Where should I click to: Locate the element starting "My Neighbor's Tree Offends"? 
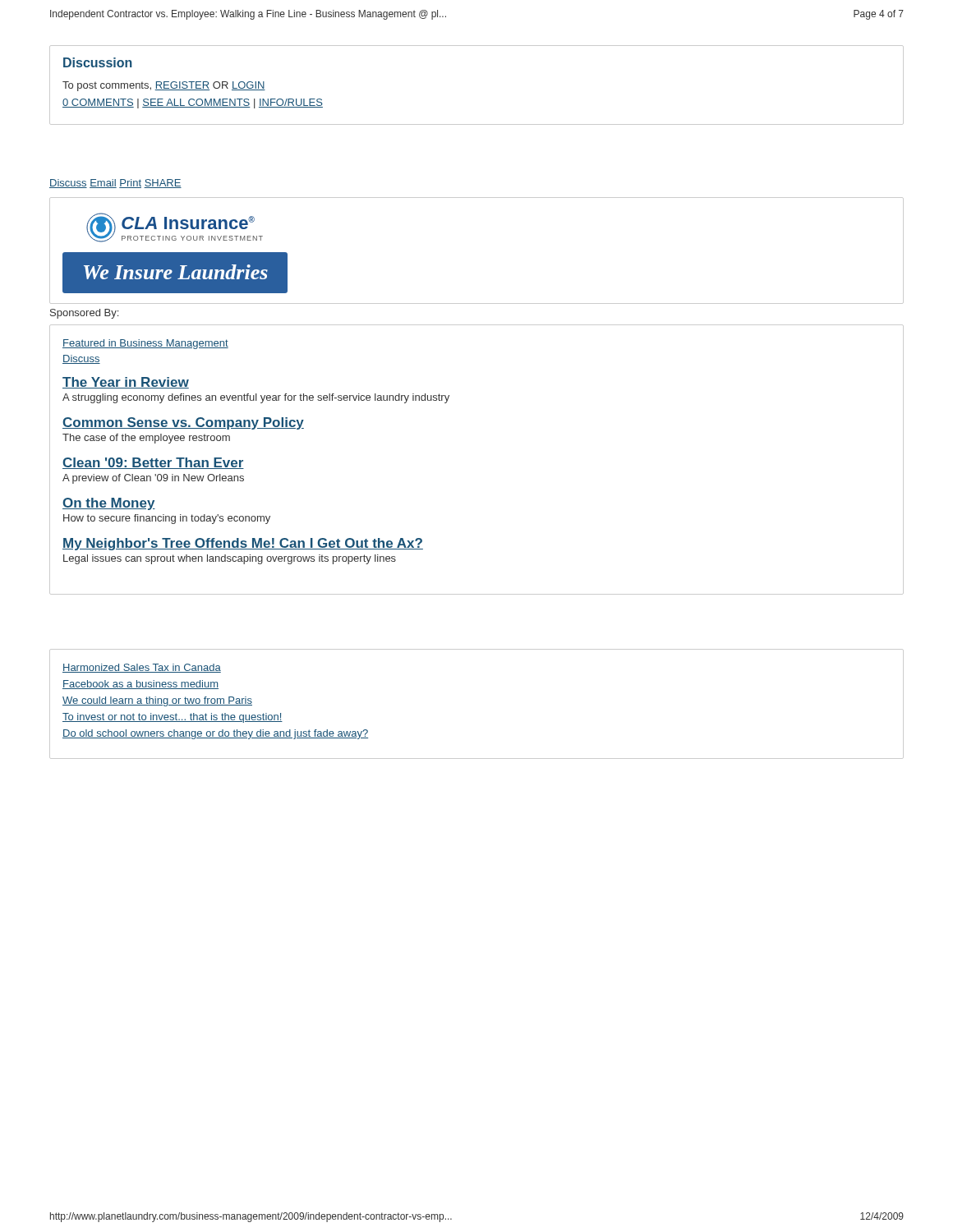point(243,543)
